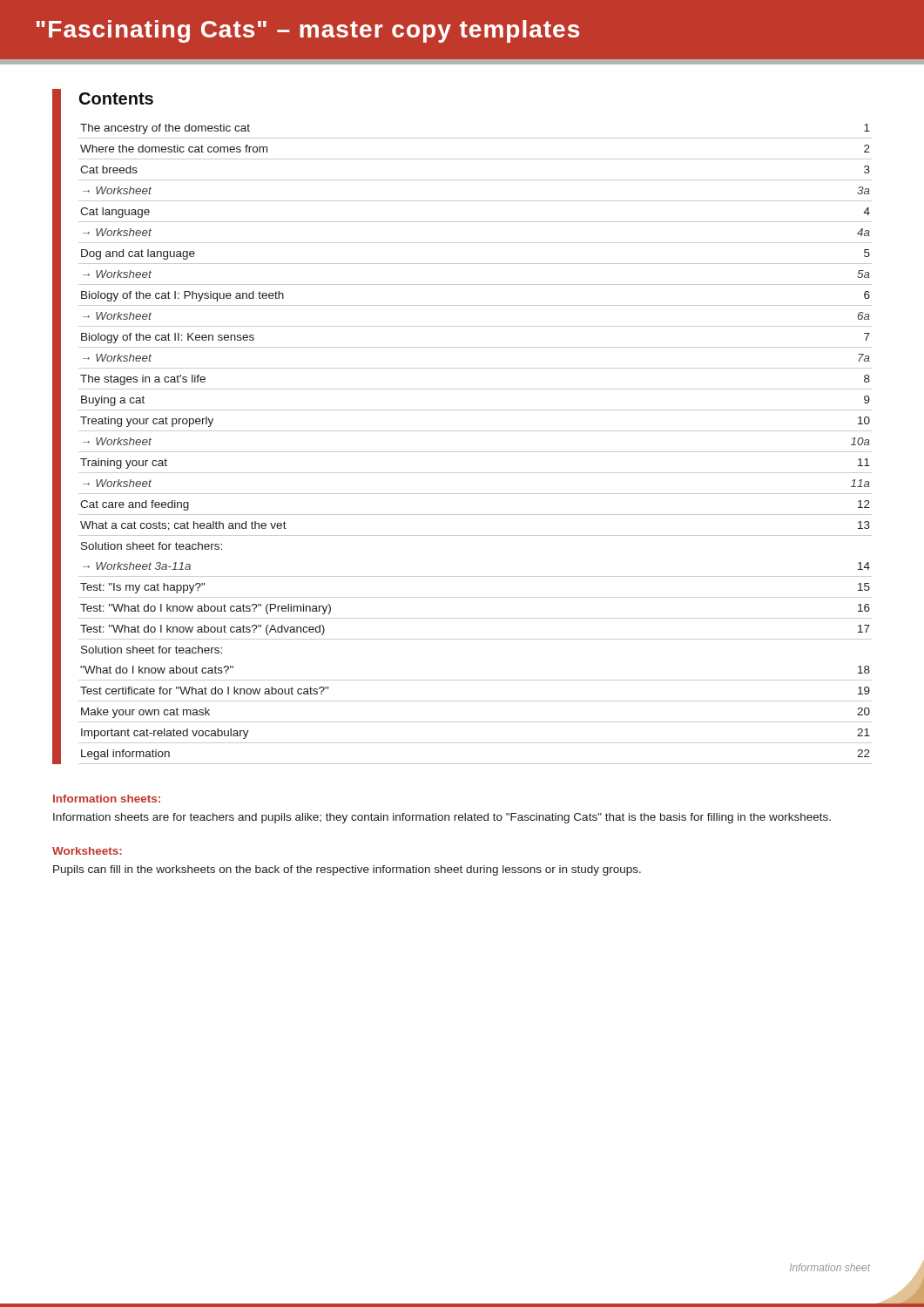Screen dimensions: 1307x924
Task: Point to the title beginning ""Fascinating Cats" –"
Action: pos(462,30)
